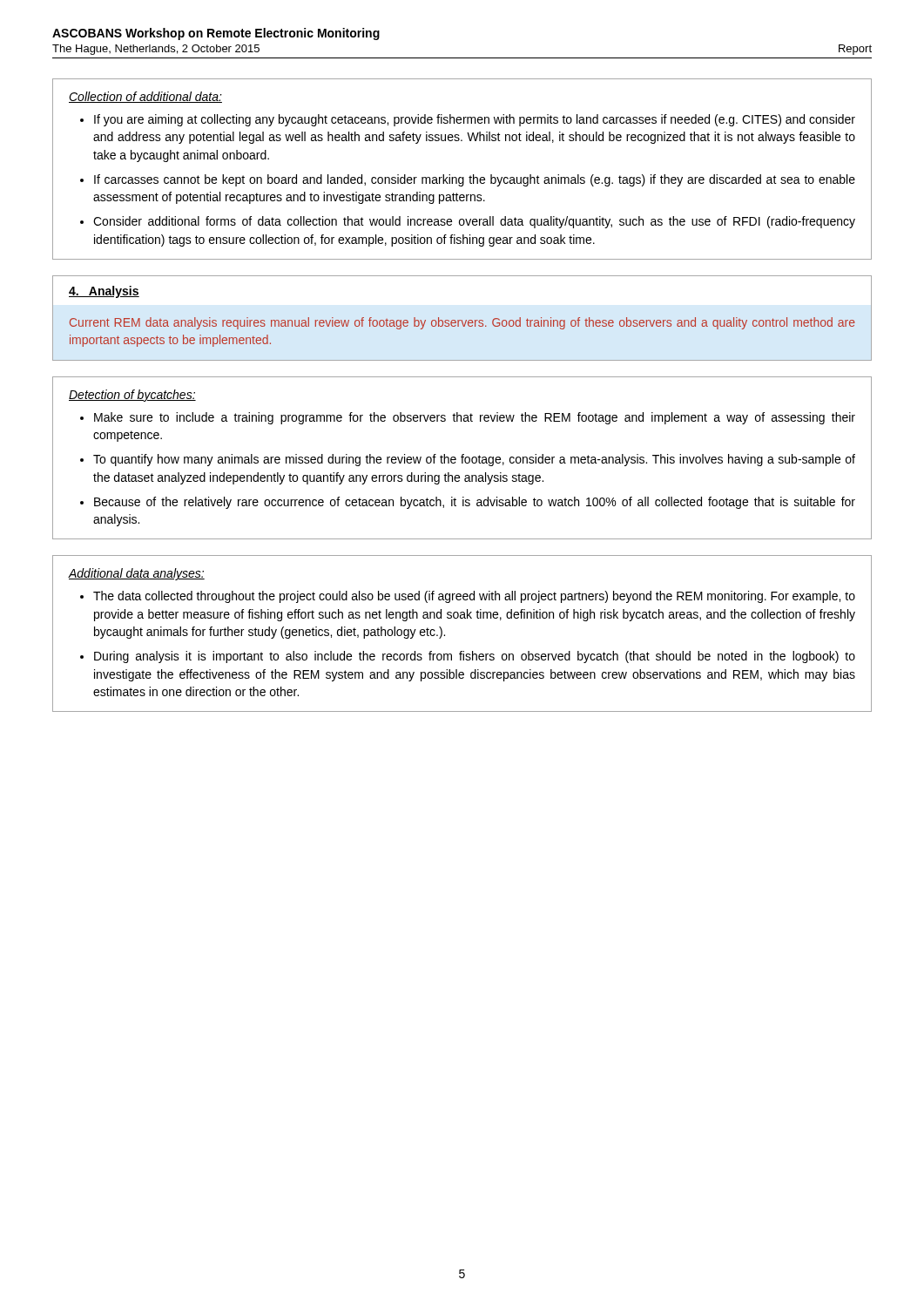Image resolution: width=924 pixels, height=1307 pixels.
Task: Point to the block beginning "To quantify how many animals are"
Action: pyautogui.click(x=474, y=468)
